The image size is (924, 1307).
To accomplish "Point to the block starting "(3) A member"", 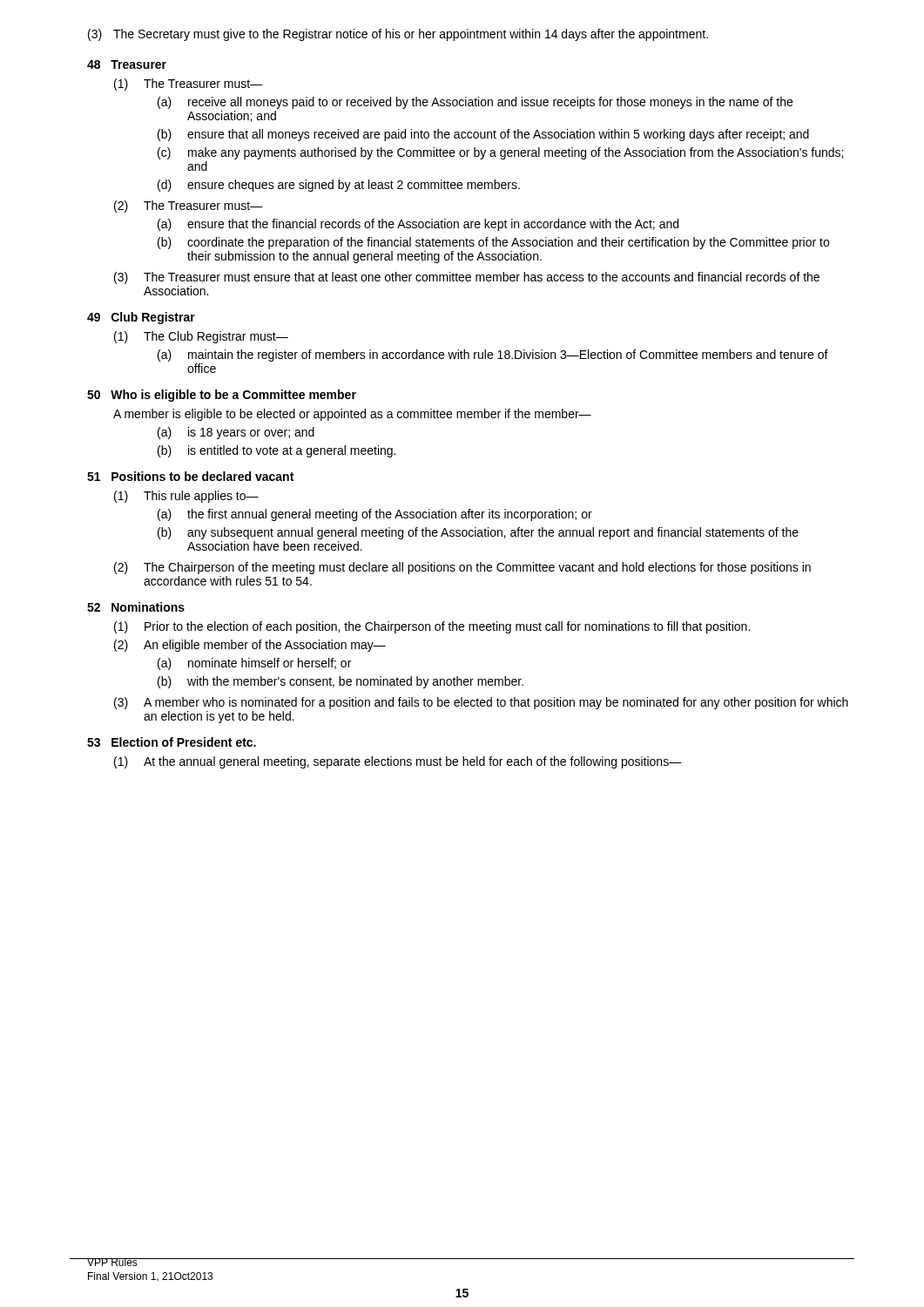I will pos(484,709).
